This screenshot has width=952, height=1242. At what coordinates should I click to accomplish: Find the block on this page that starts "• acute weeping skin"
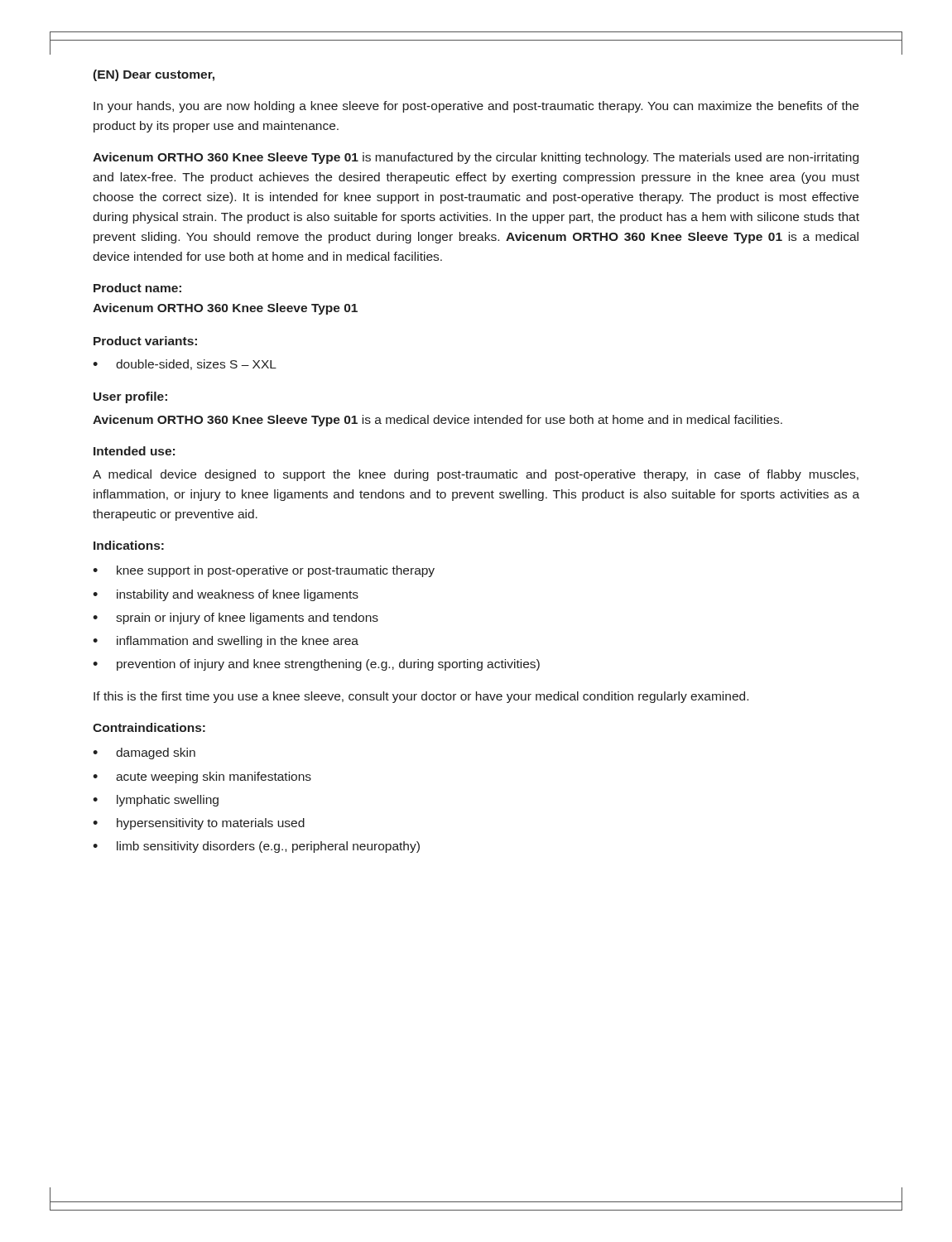(202, 777)
